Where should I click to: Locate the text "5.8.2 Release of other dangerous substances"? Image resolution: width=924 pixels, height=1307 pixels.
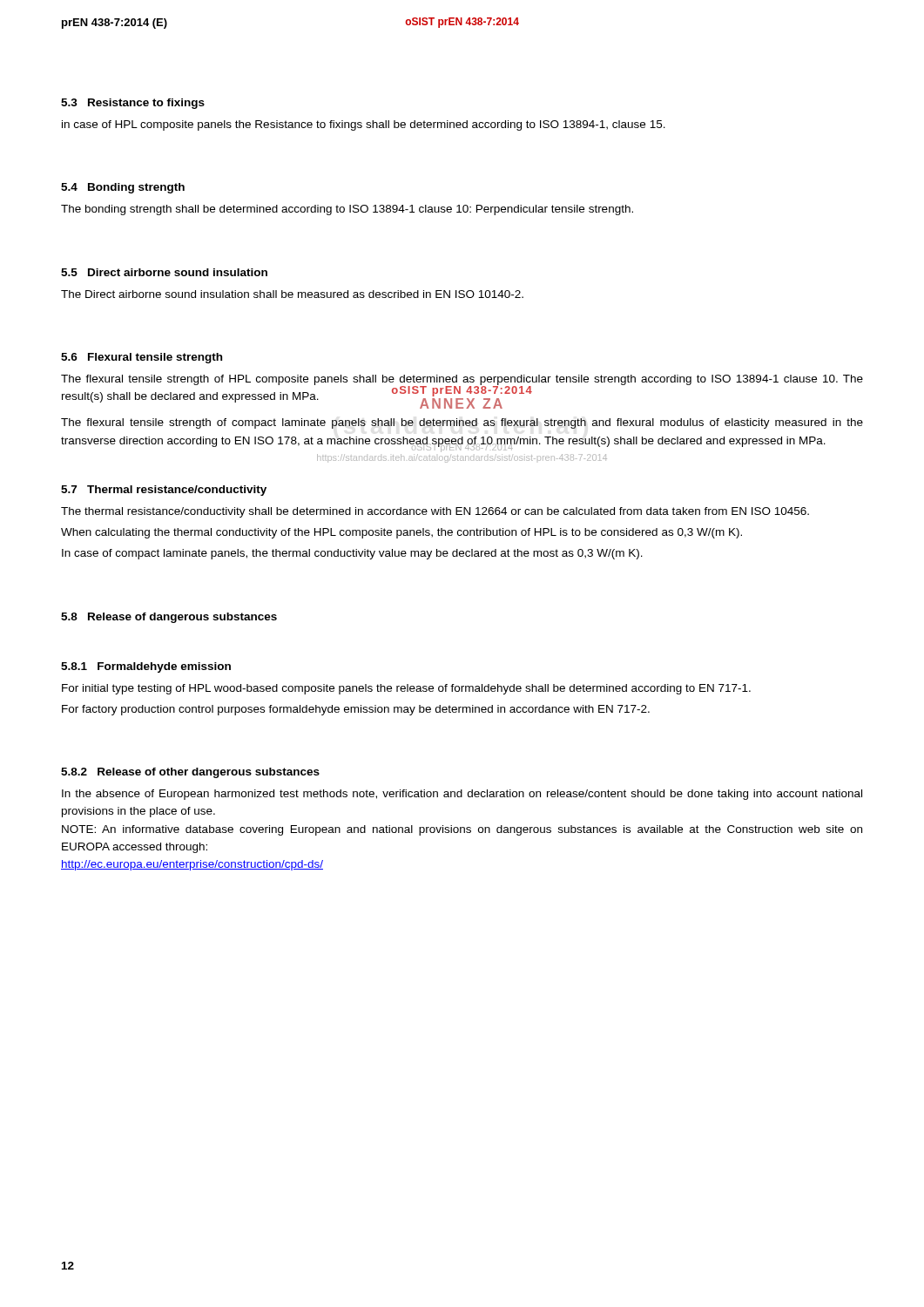pos(190,772)
